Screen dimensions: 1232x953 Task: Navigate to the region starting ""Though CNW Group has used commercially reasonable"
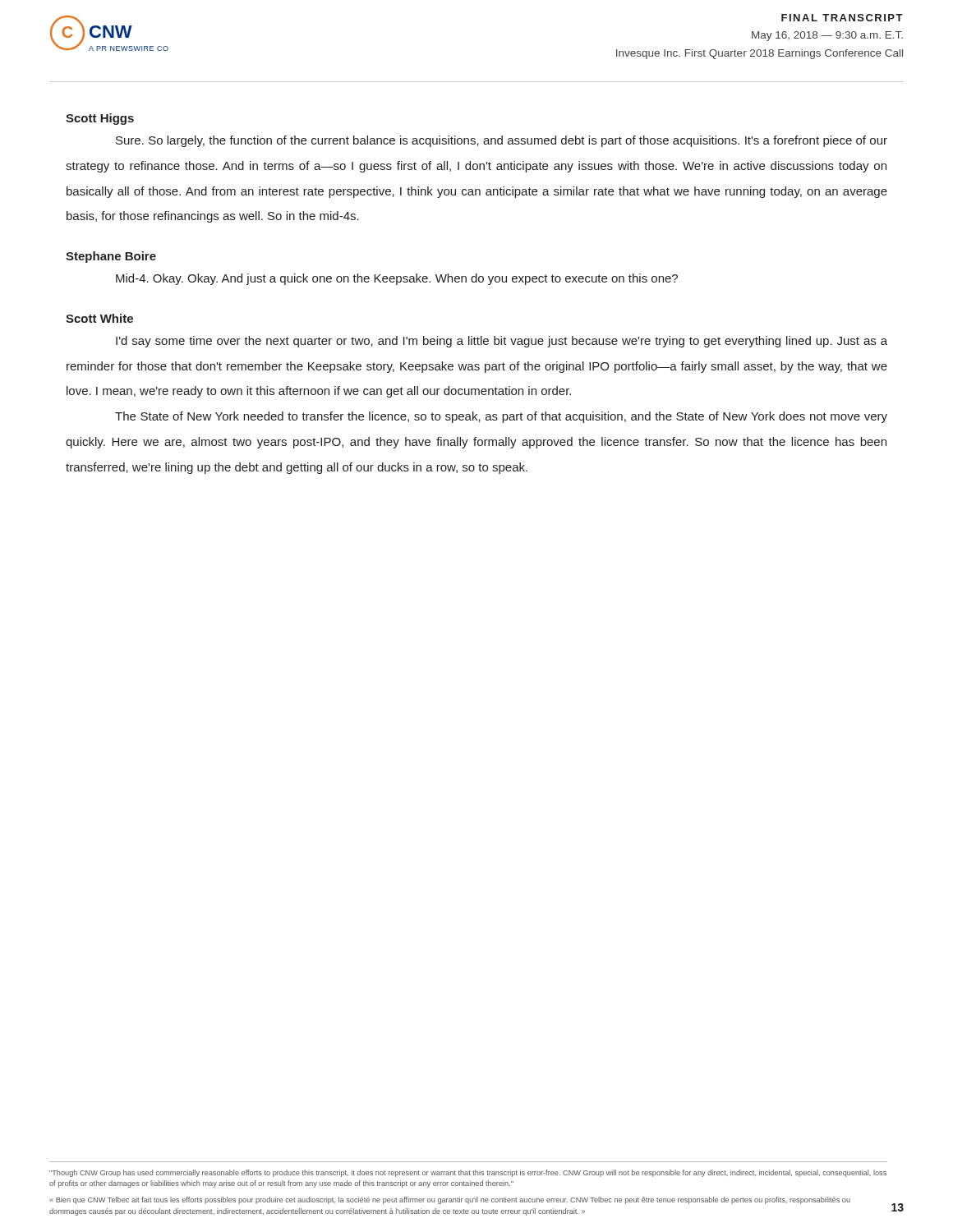468,1178
